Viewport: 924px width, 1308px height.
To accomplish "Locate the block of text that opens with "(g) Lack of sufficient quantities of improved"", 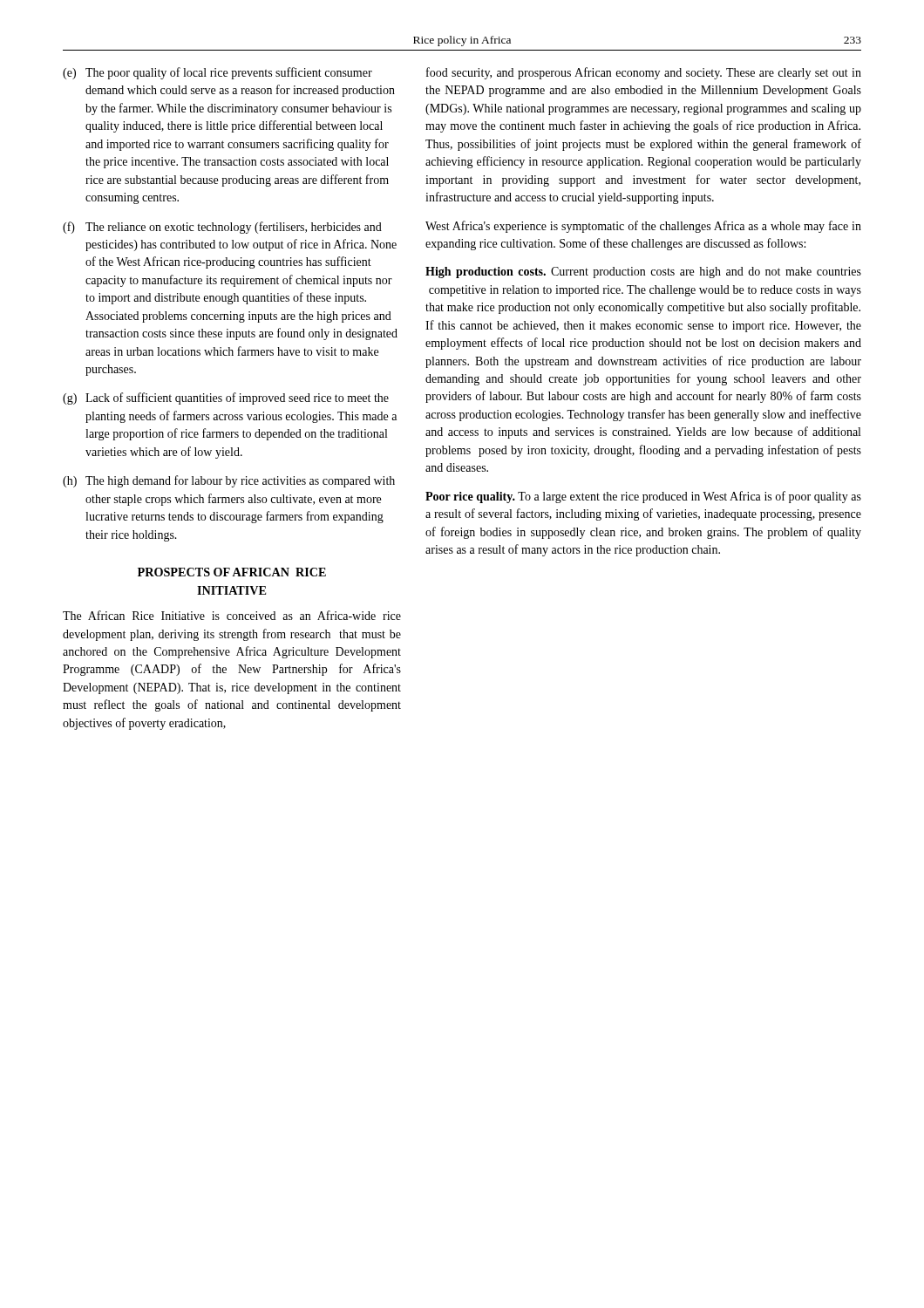I will click(232, 426).
